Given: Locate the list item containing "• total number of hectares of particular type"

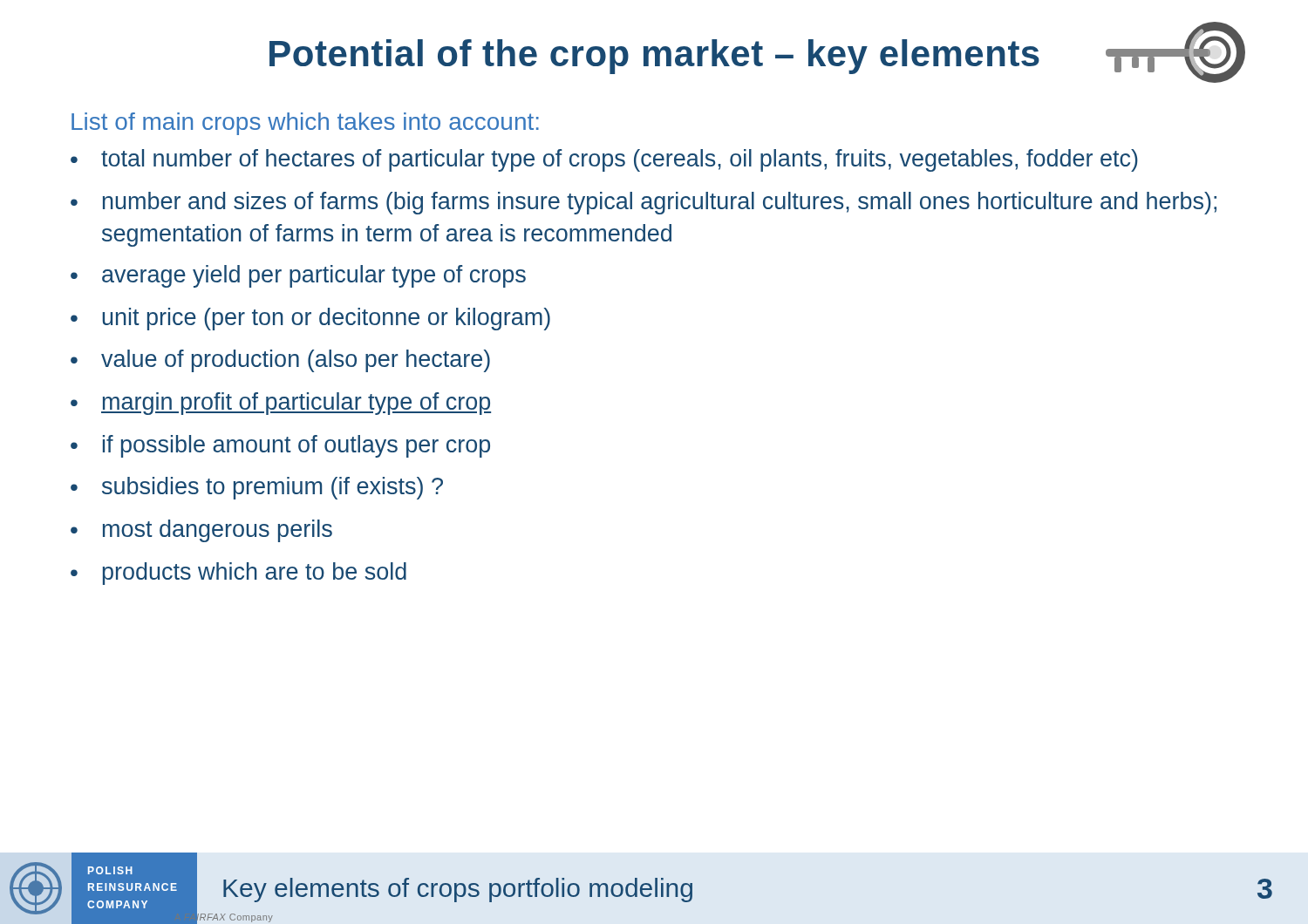Looking at the screenshot, I should [x=604, y=160].
